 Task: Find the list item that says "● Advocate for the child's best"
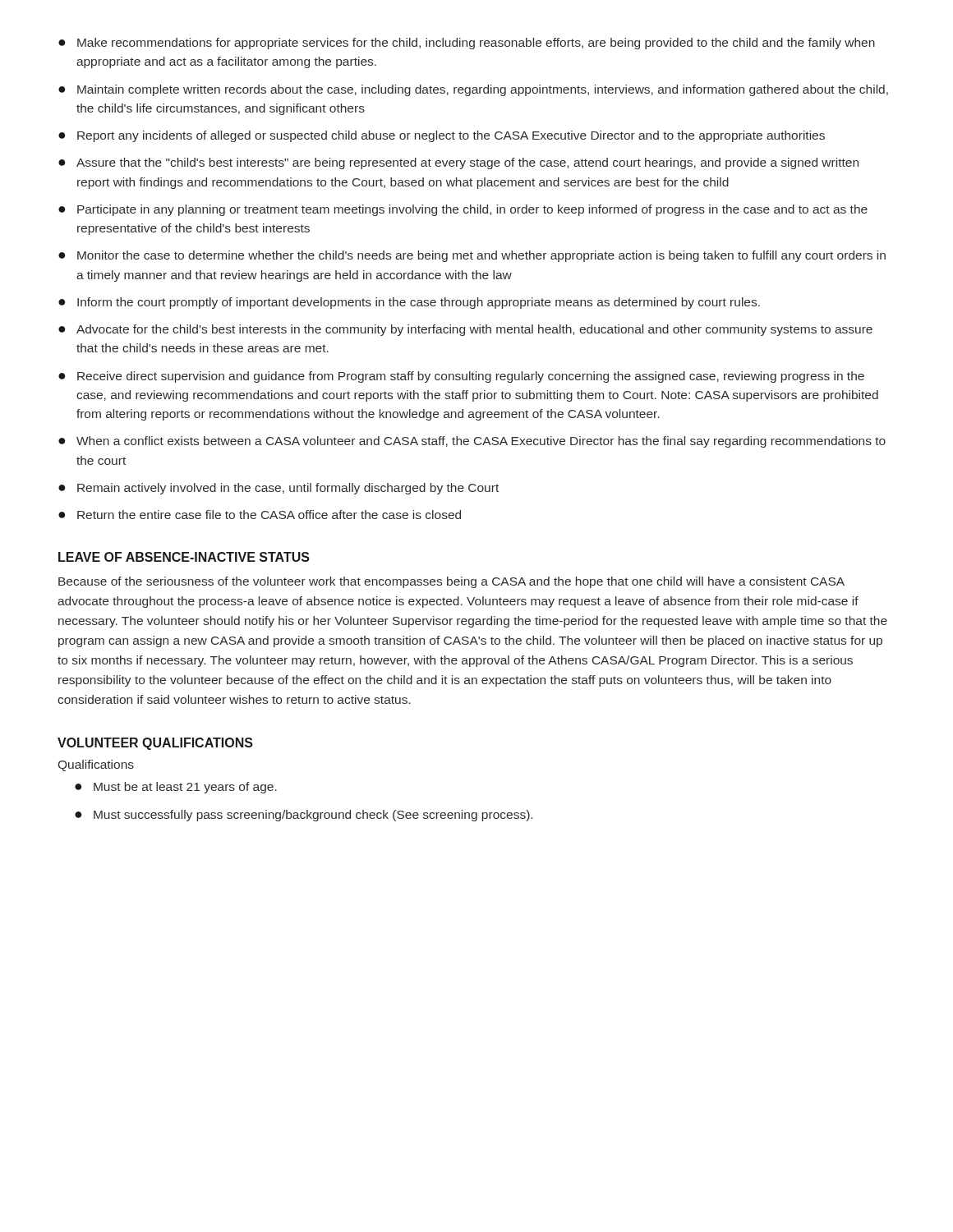click(x=476, y=339)
